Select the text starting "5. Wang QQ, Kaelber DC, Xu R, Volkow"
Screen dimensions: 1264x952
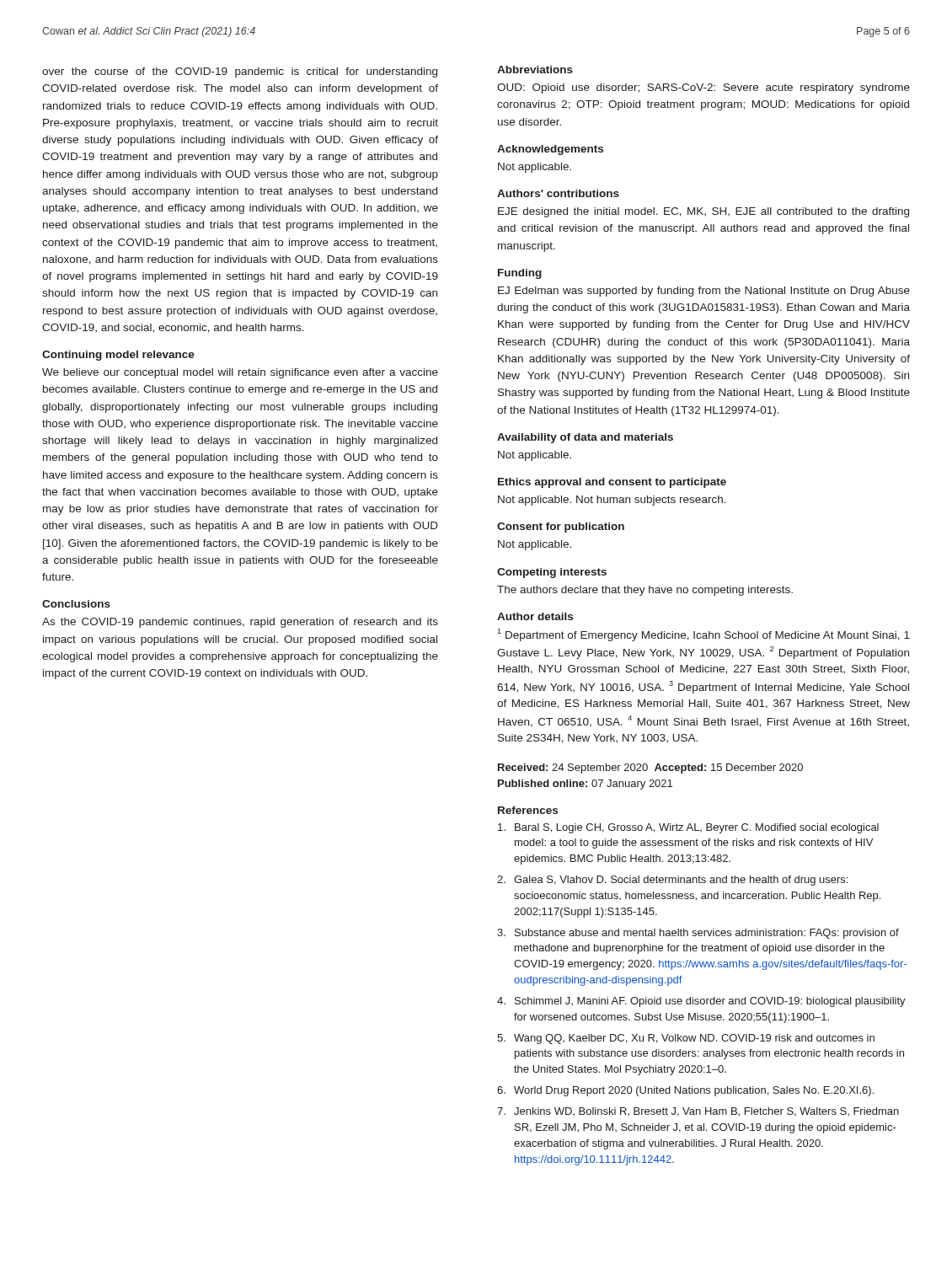[703, 1054]
